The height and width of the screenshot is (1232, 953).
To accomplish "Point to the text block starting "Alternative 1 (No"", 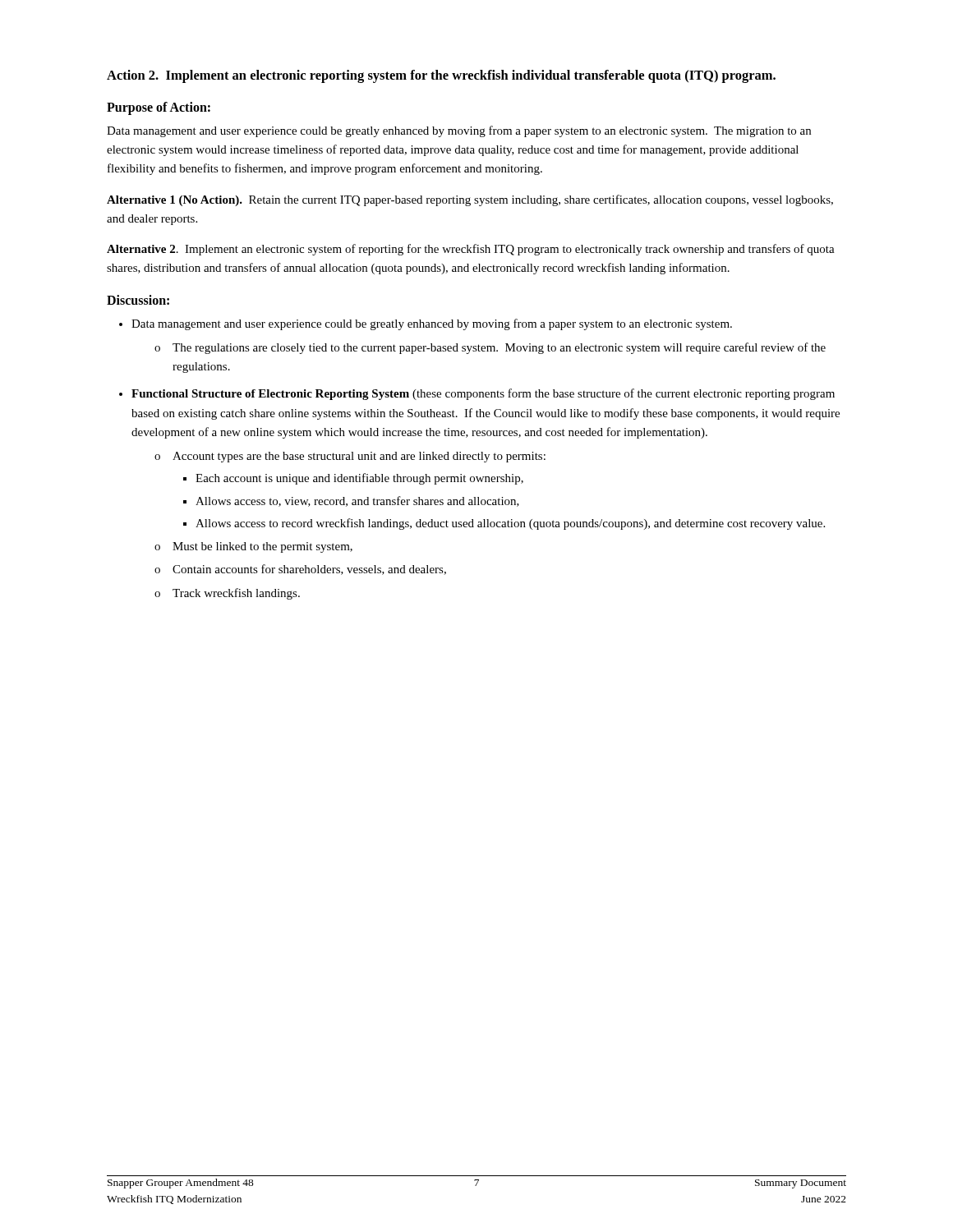I will (470, 209).
